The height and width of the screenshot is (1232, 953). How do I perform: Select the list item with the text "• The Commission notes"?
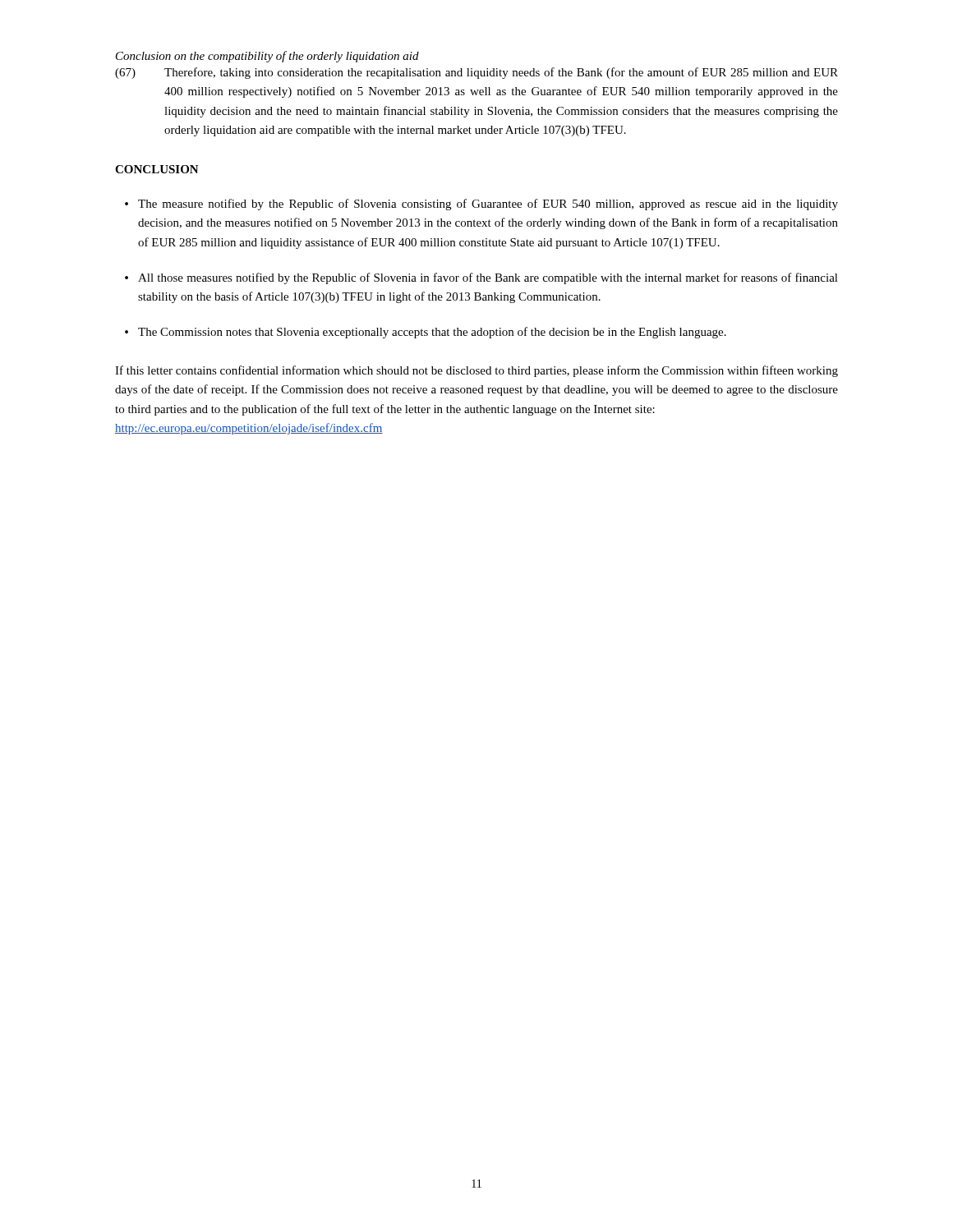point(476,333)
